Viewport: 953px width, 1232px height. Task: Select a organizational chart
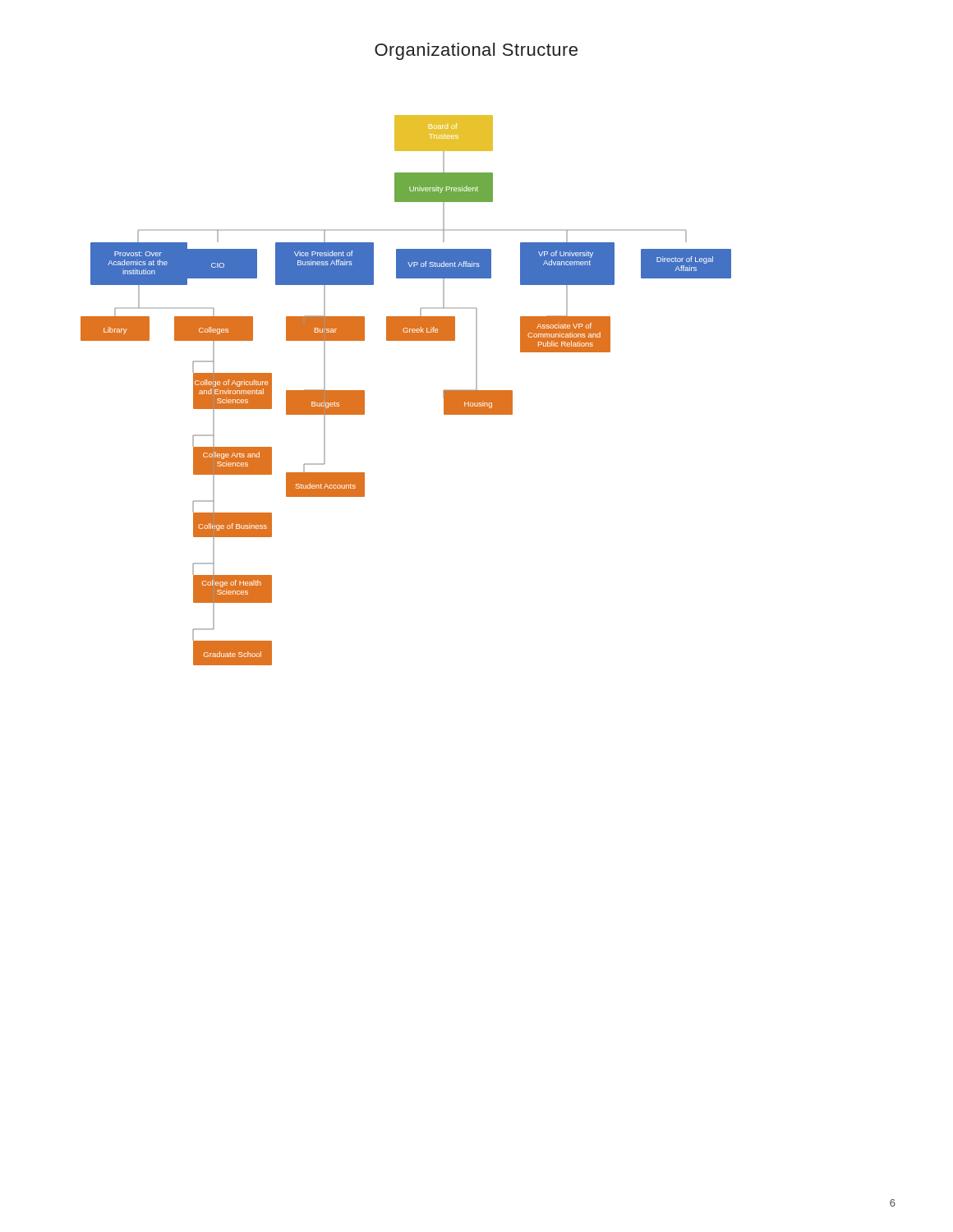pyautogui.click(x=476, y=632)
